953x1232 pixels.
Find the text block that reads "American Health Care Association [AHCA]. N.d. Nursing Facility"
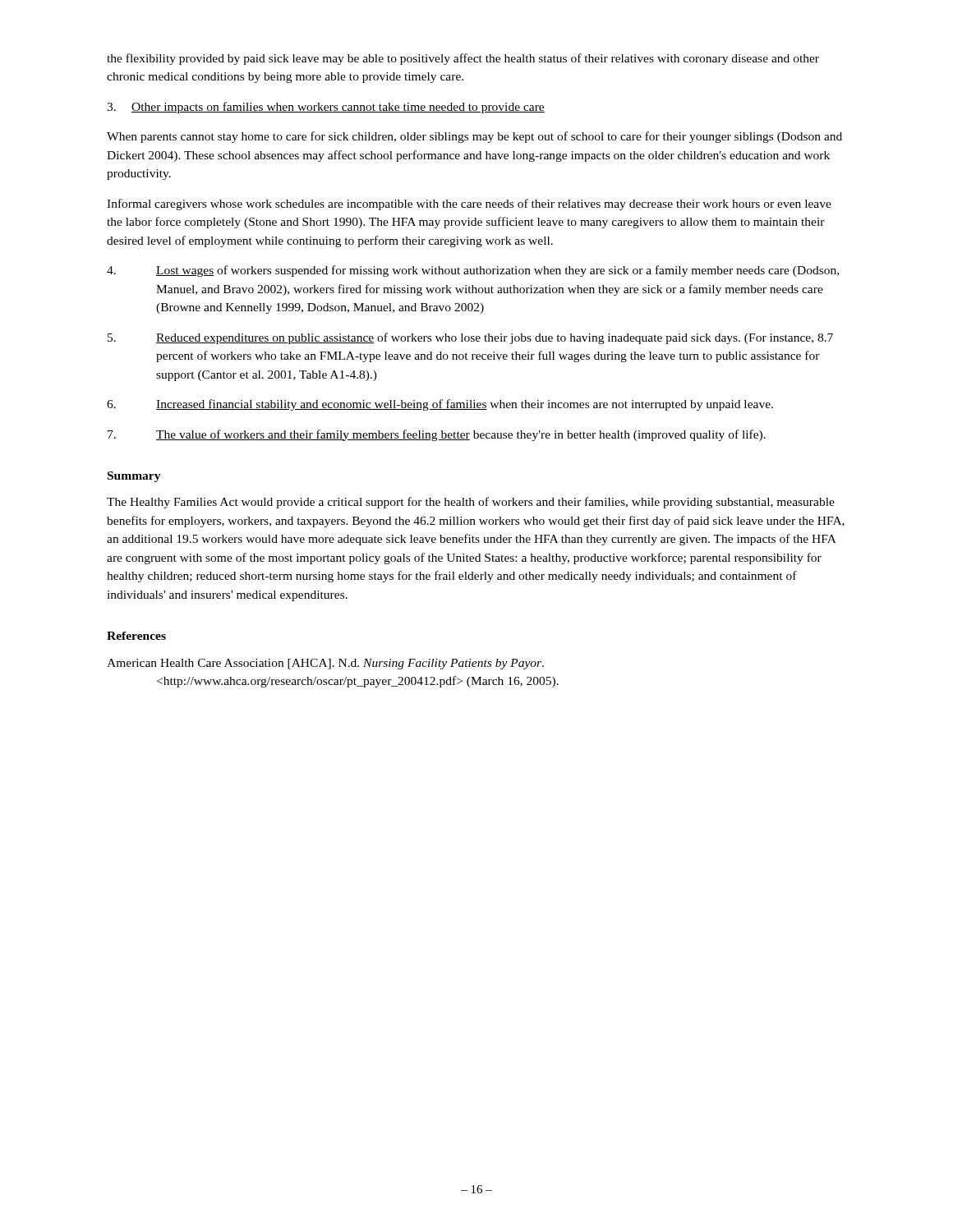point(333,673)
